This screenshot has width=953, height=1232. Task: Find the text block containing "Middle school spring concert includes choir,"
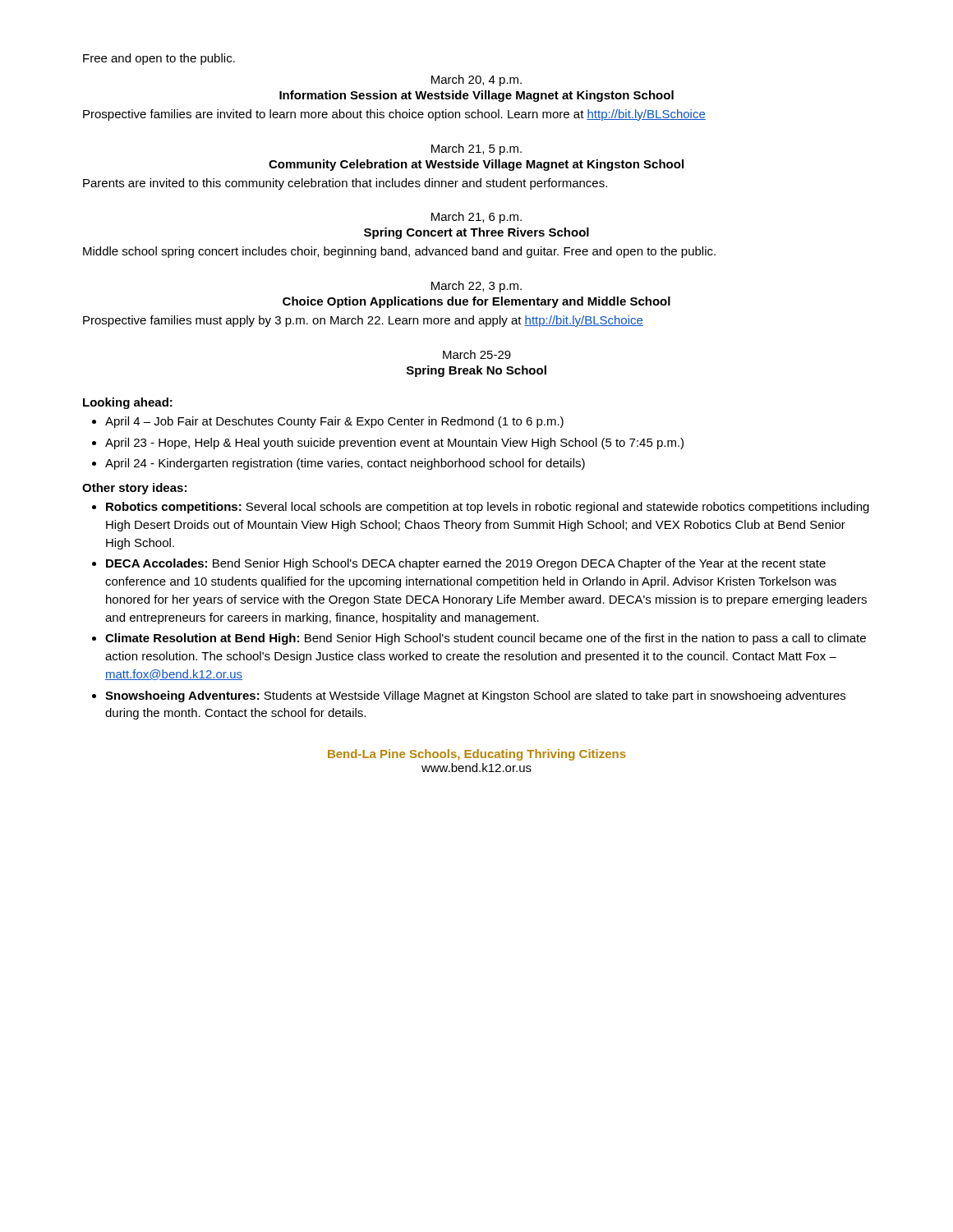click(x=399, y=251)
